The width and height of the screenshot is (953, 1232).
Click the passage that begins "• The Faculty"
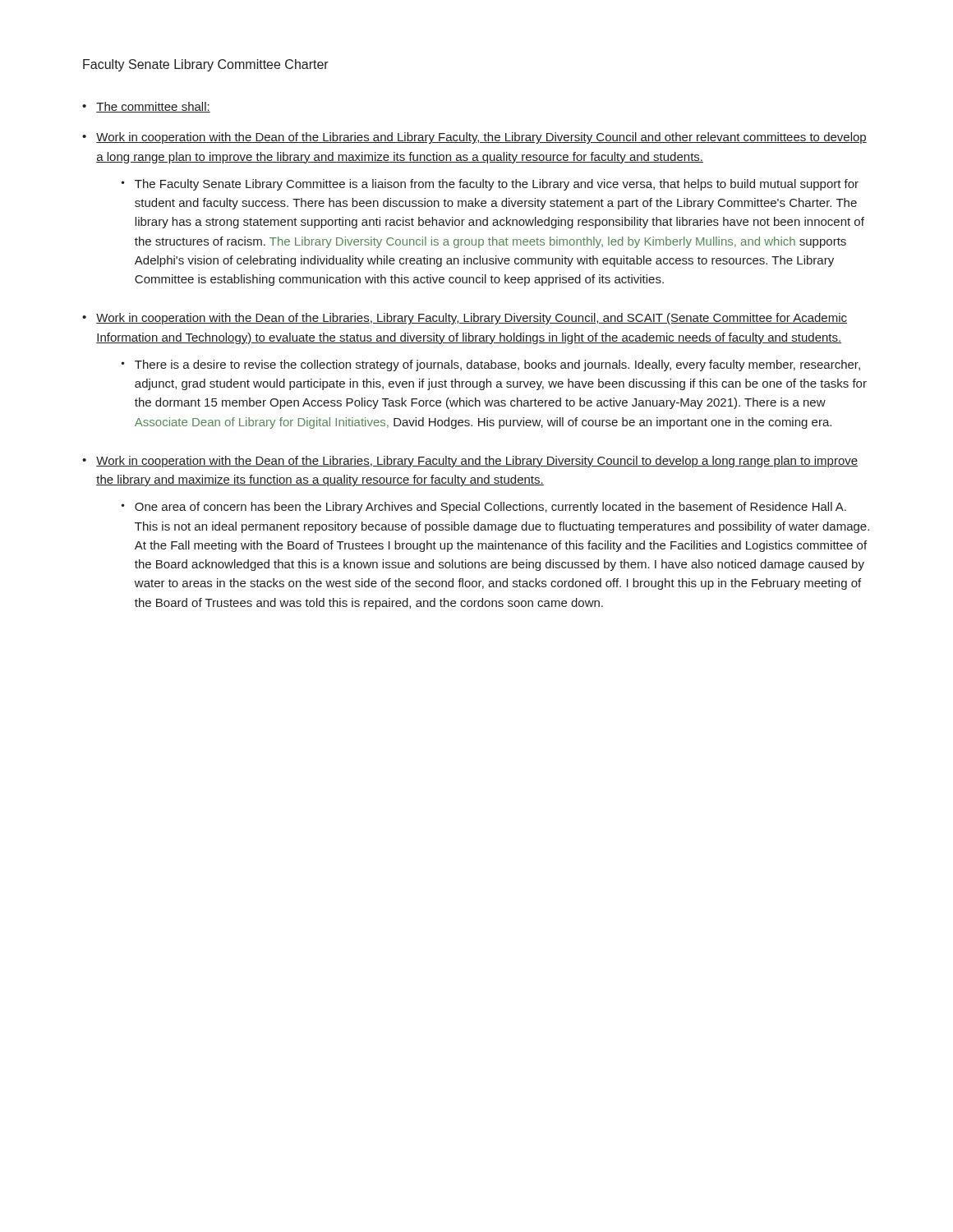pos(496,231)
